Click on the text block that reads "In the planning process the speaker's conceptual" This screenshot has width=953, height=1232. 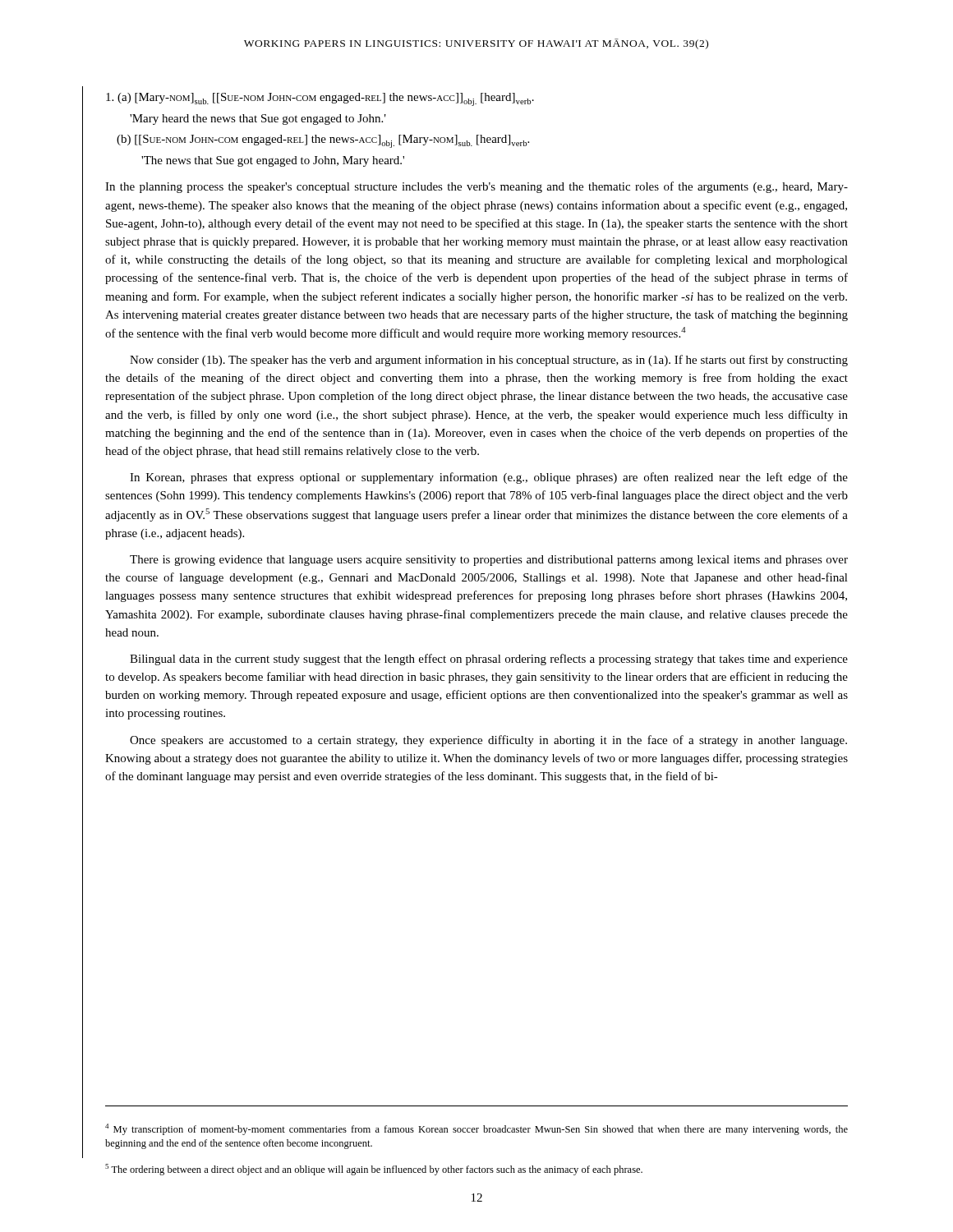coord(476,260)
